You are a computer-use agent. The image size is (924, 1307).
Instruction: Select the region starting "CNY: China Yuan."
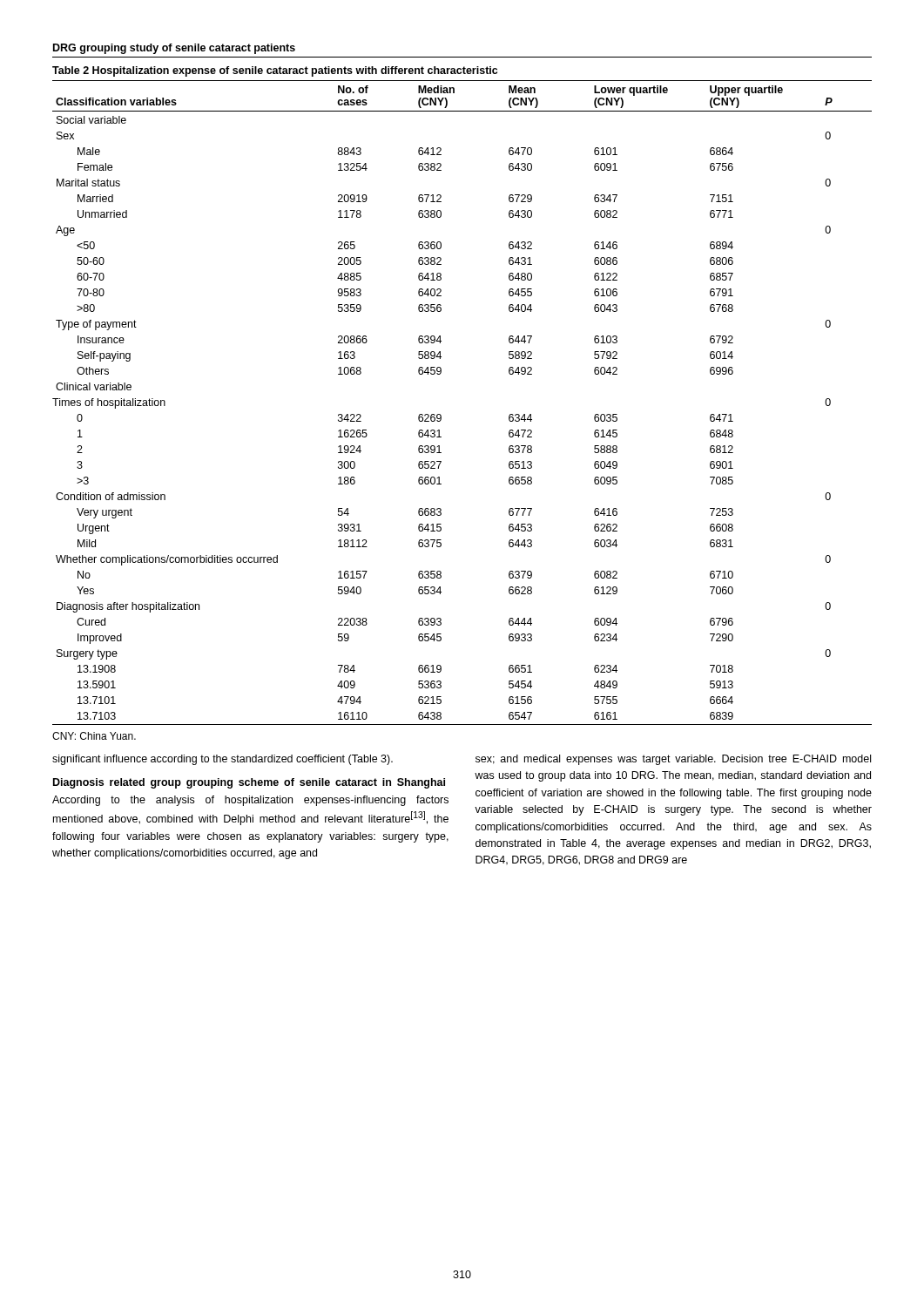pyautogui.click(x=94, y=736)
